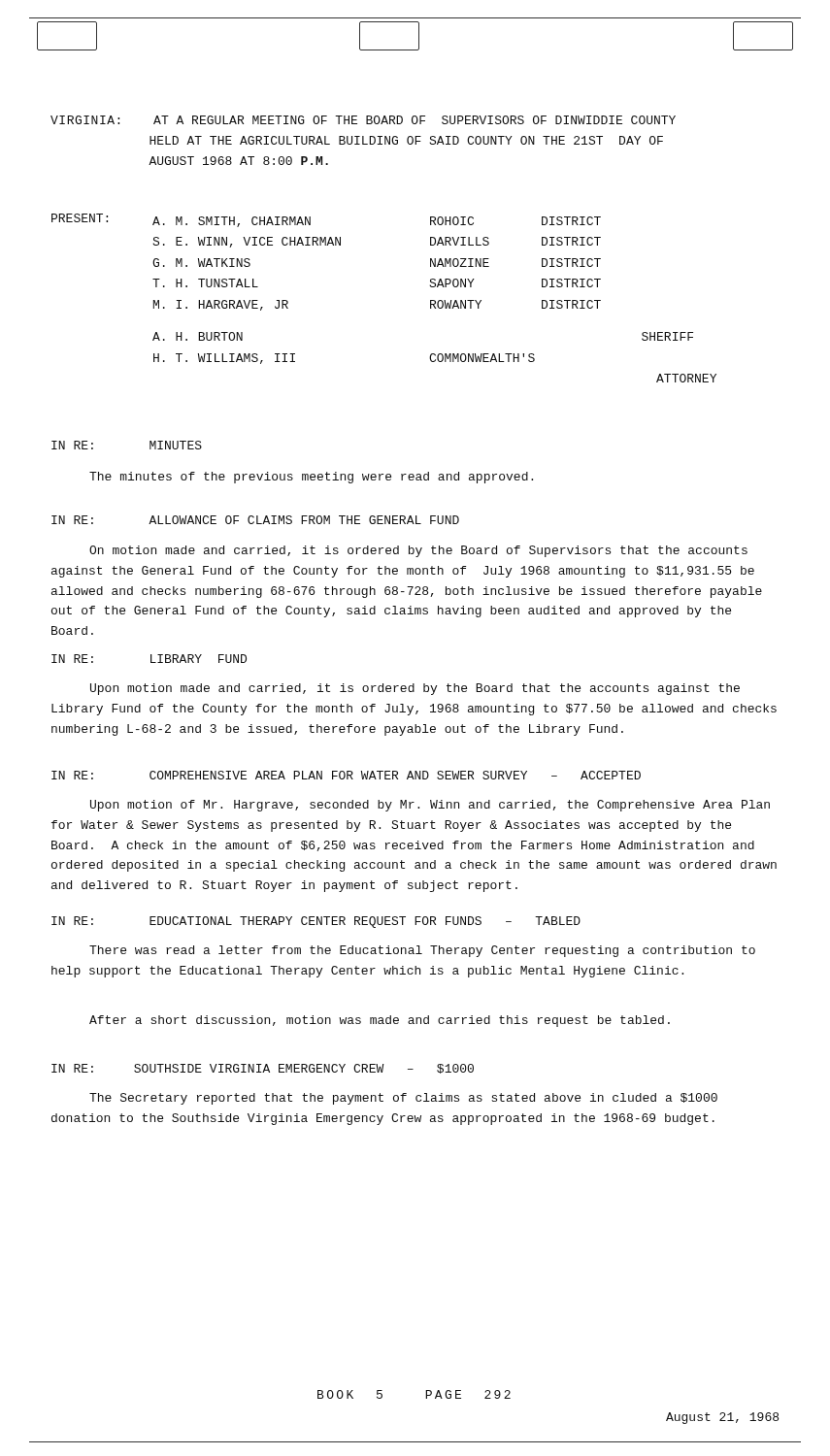Click on the text block that says "The Secretary reported that the payment"

point(384,1108)
